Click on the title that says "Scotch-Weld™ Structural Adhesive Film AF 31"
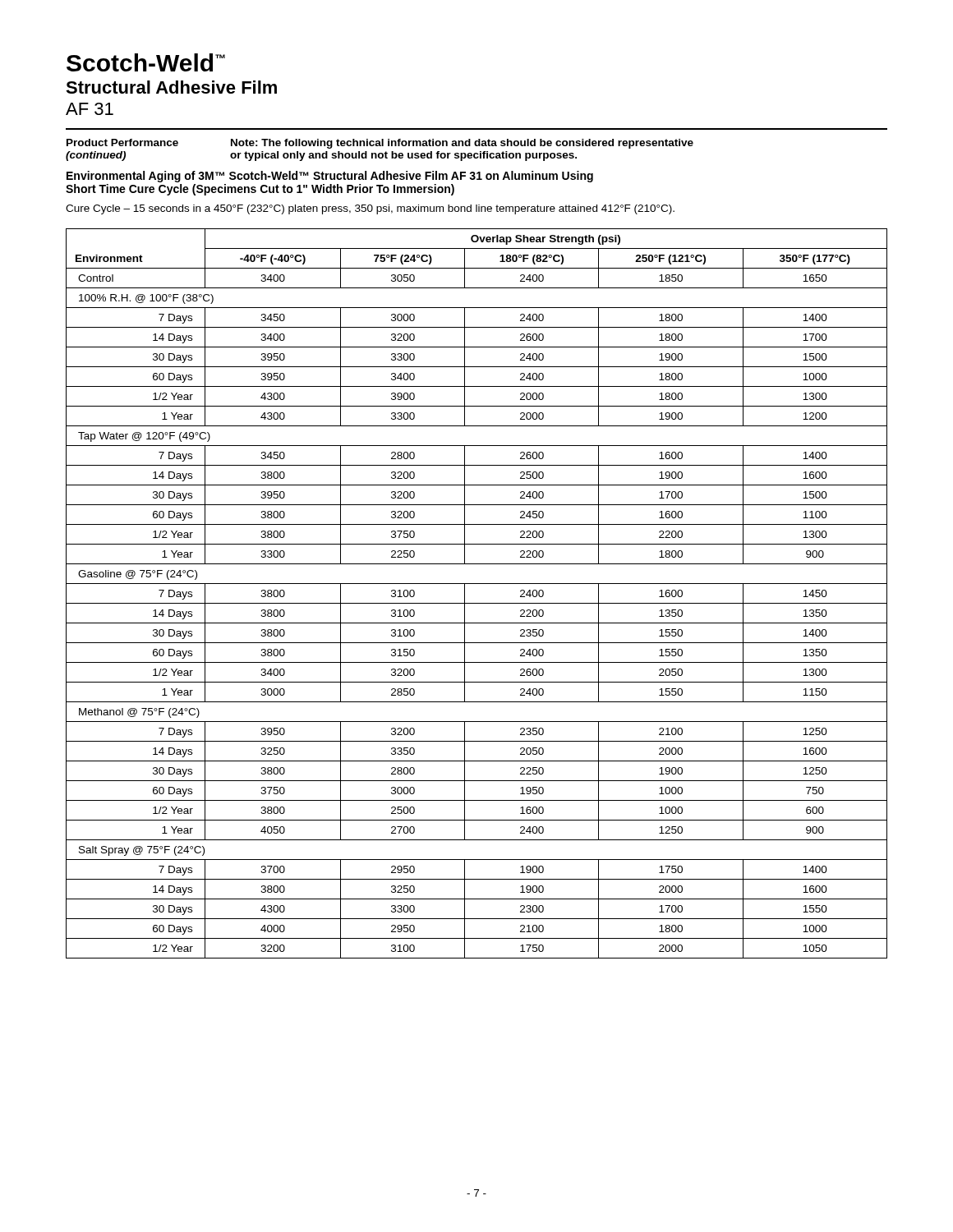Screen dimensions: 1232x953 coord(146,62)
